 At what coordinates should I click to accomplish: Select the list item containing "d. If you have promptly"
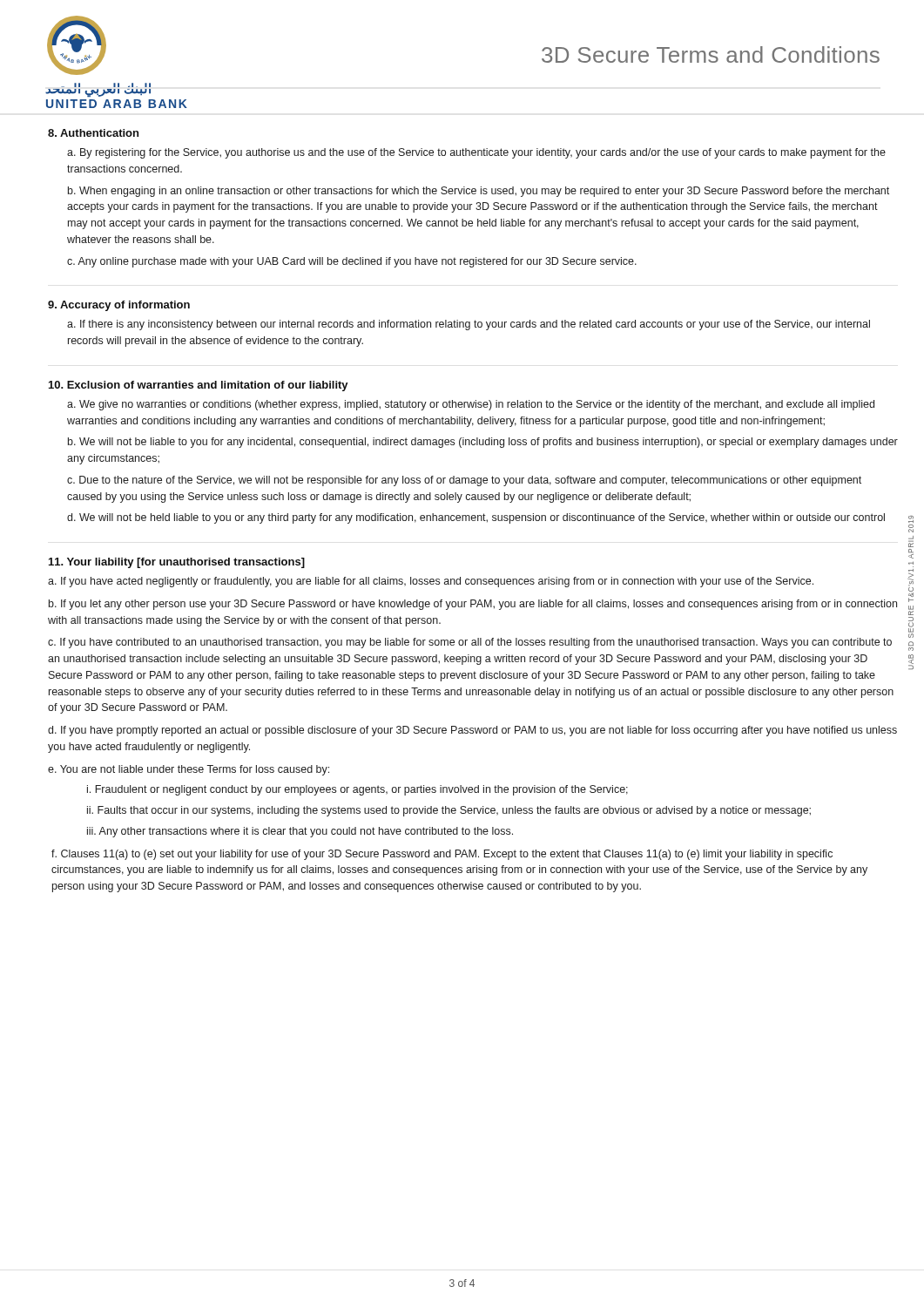[x=473, y=738]
